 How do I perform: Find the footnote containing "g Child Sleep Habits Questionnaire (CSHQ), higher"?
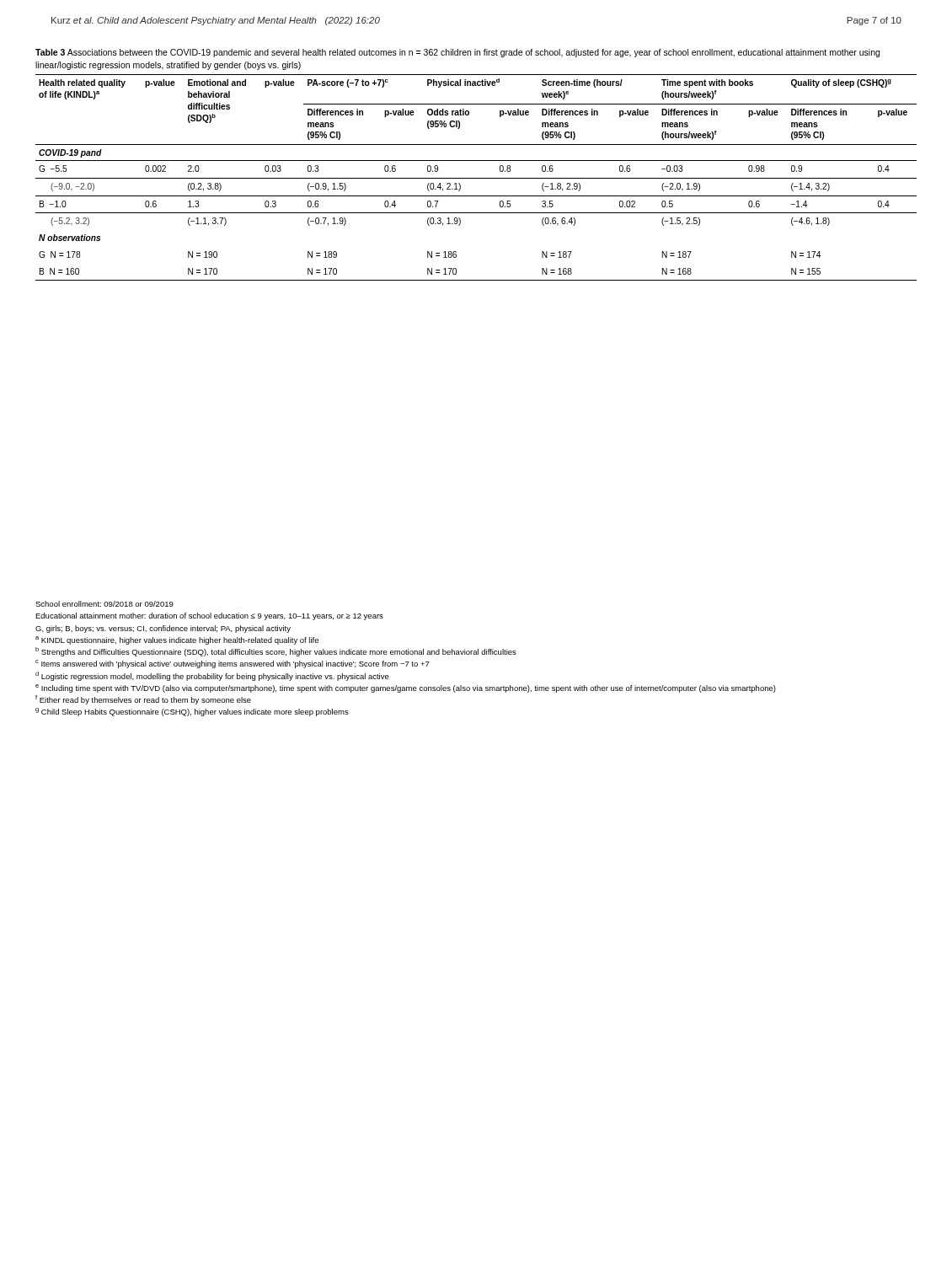click(192, 712)
